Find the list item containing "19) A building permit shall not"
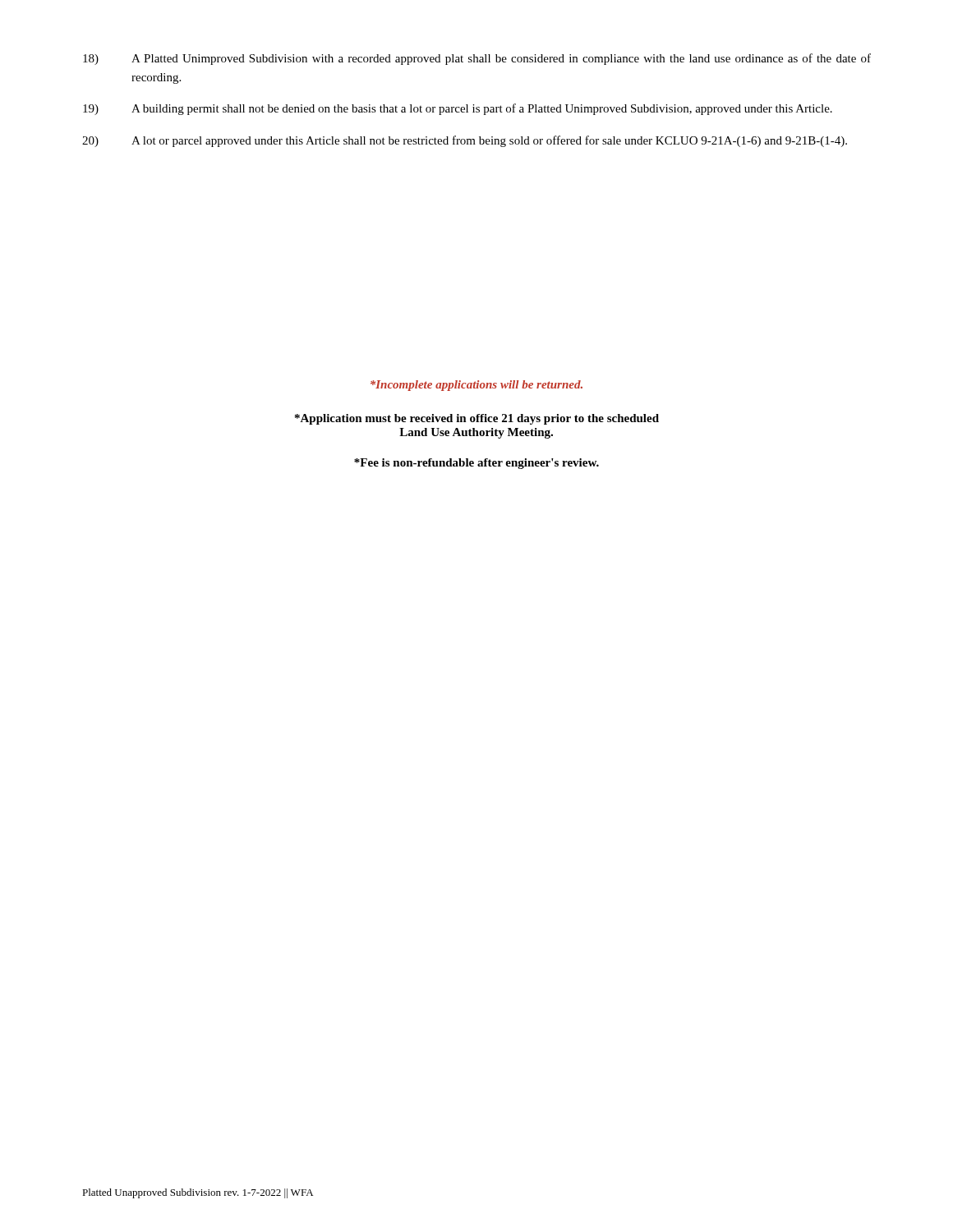Image resolution: width=953 pixels, height=1232 pixels. coord(476,109)
